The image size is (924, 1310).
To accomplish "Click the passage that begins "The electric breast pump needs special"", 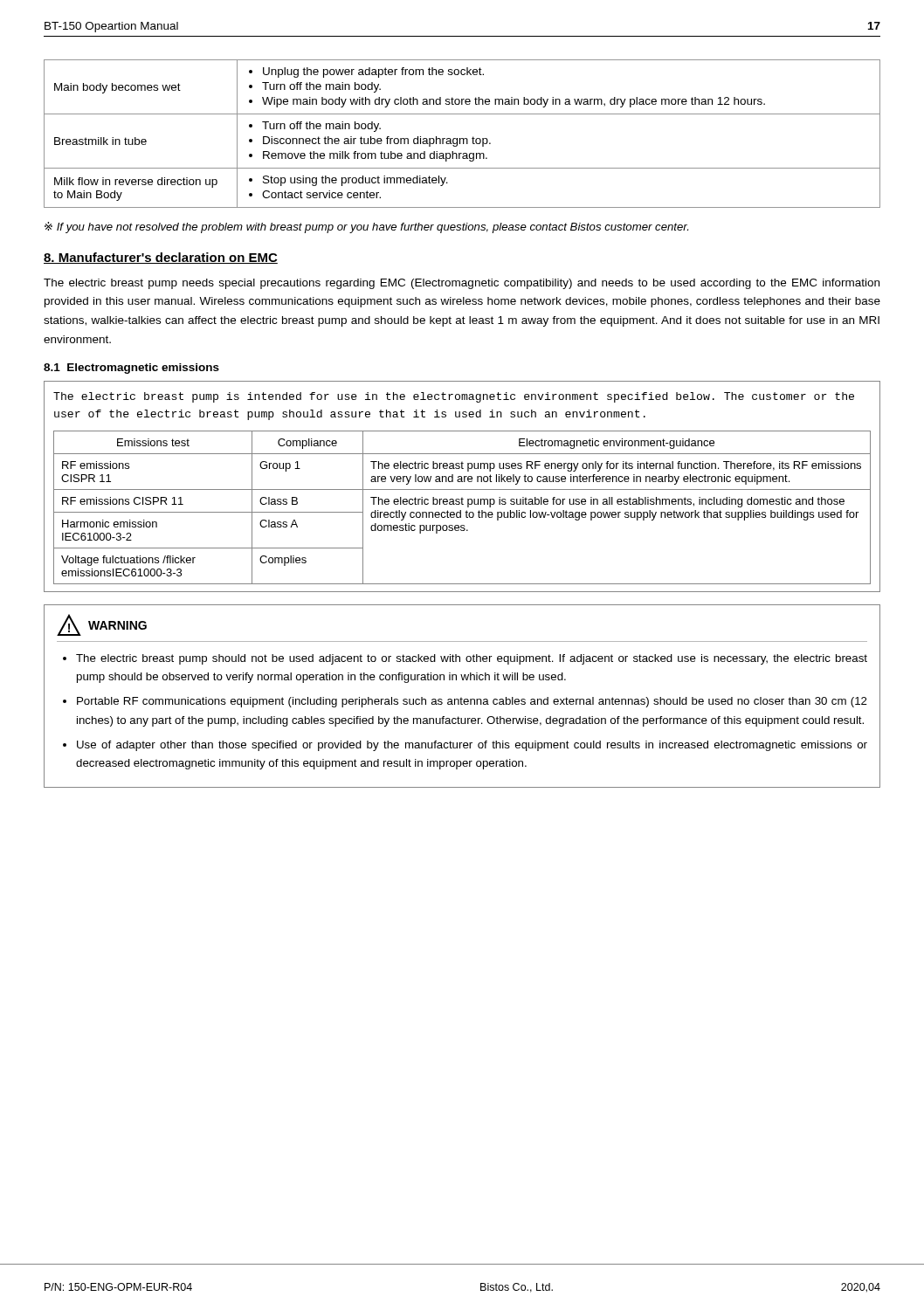I will pyautogui.click(x=462, y=311).
